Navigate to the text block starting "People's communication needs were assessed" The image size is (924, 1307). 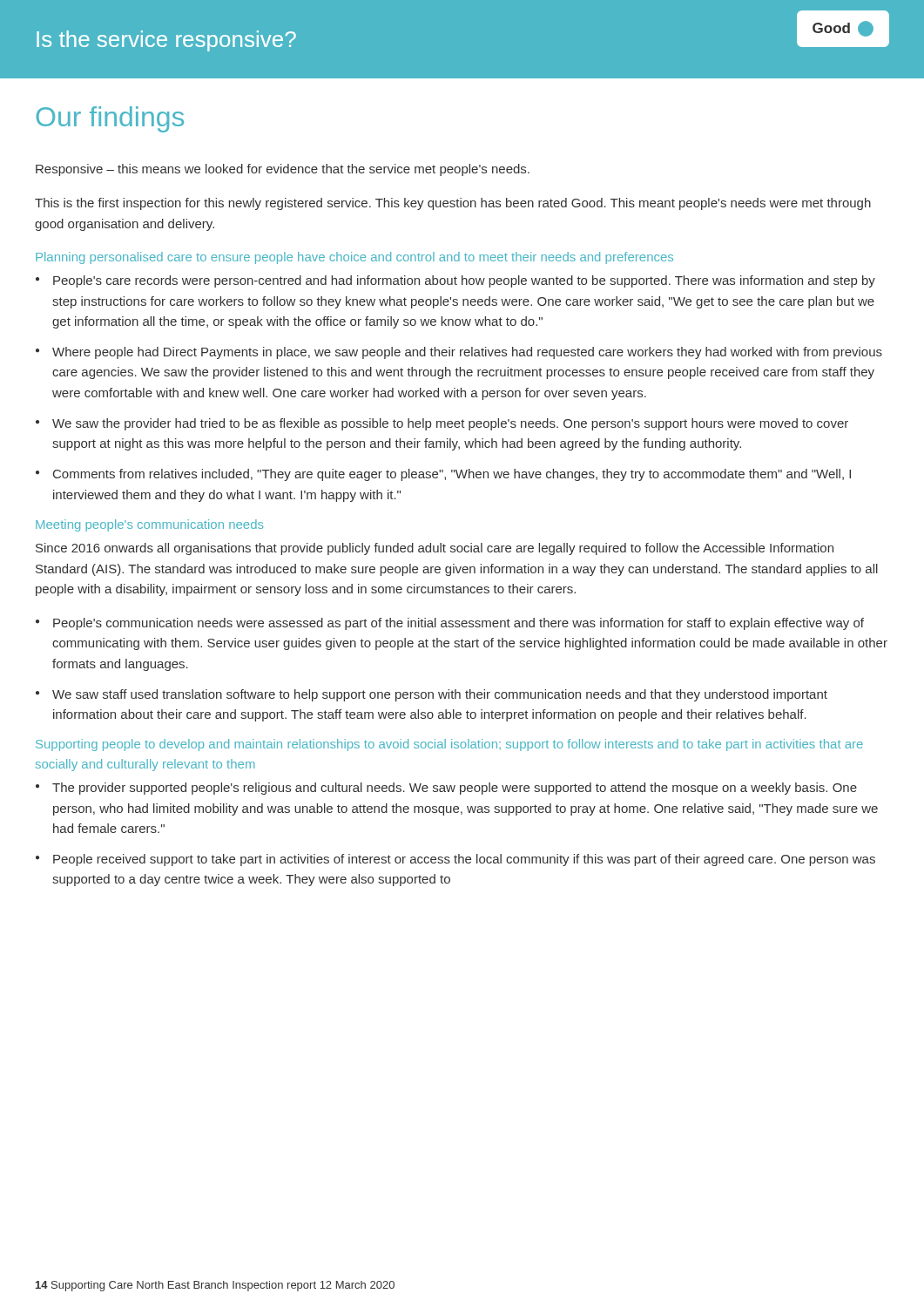470,643
